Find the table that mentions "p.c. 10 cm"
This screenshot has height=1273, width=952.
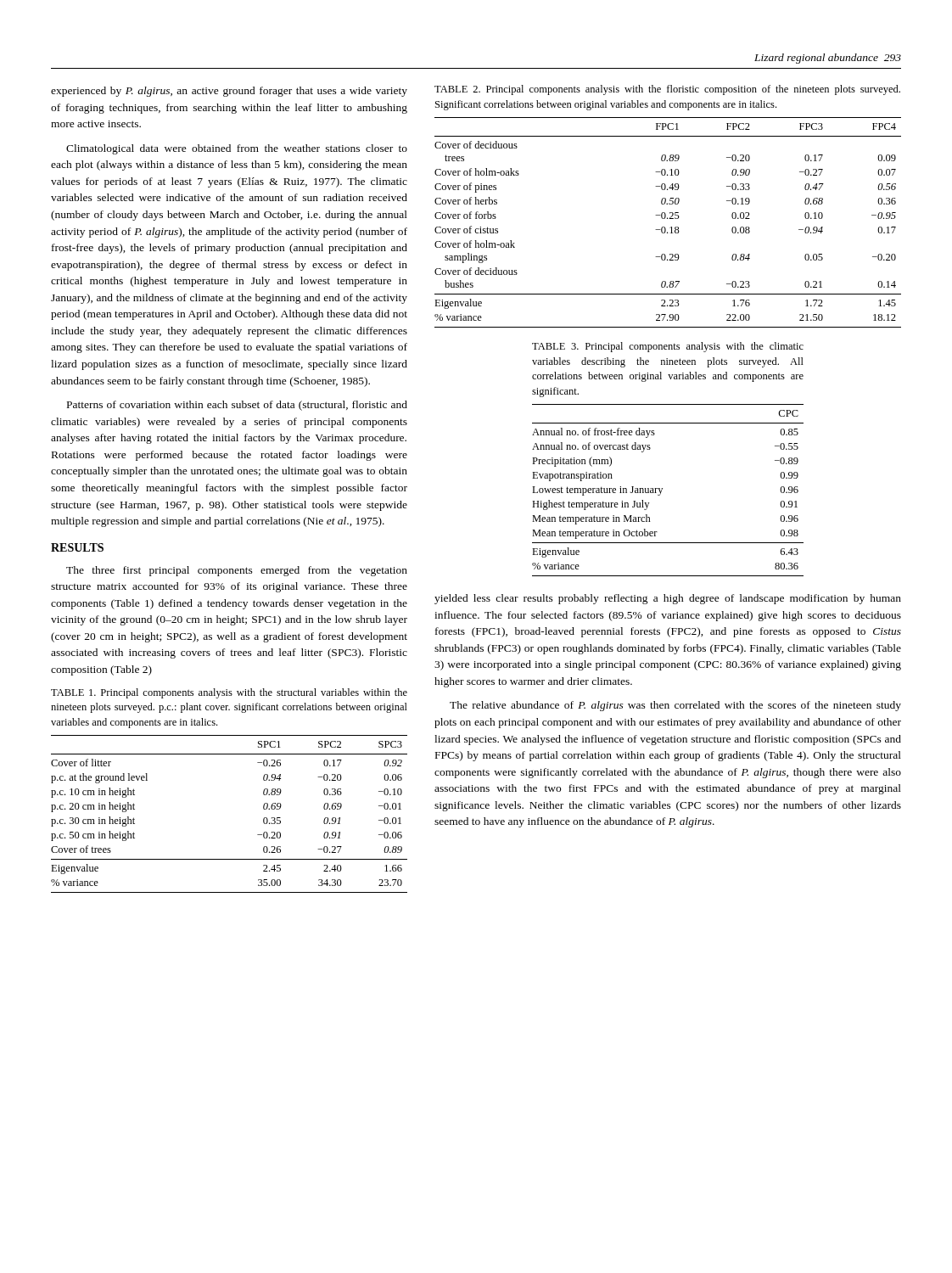click(x=229, y=814)
